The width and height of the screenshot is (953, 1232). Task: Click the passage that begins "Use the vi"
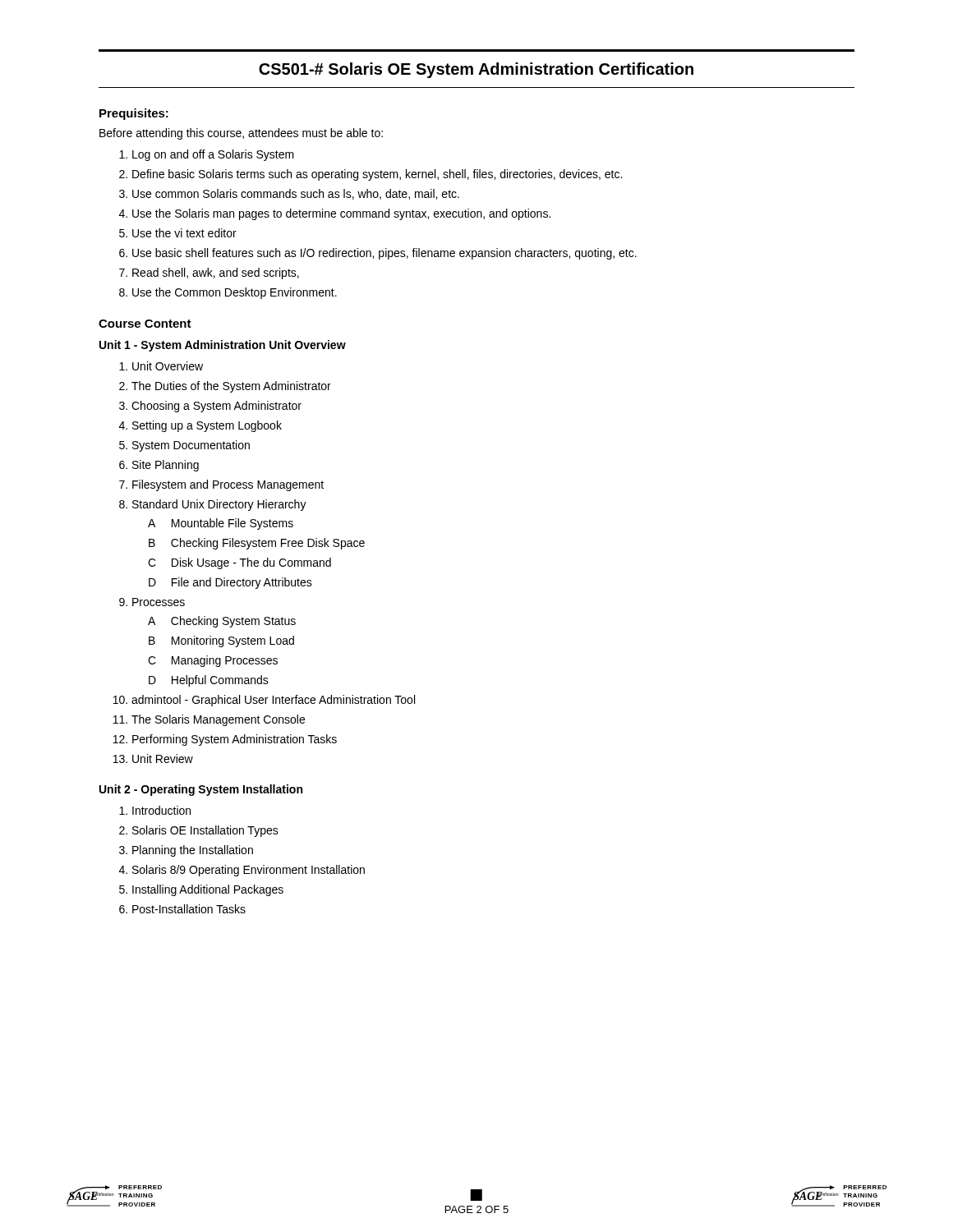tap(184, 233)
